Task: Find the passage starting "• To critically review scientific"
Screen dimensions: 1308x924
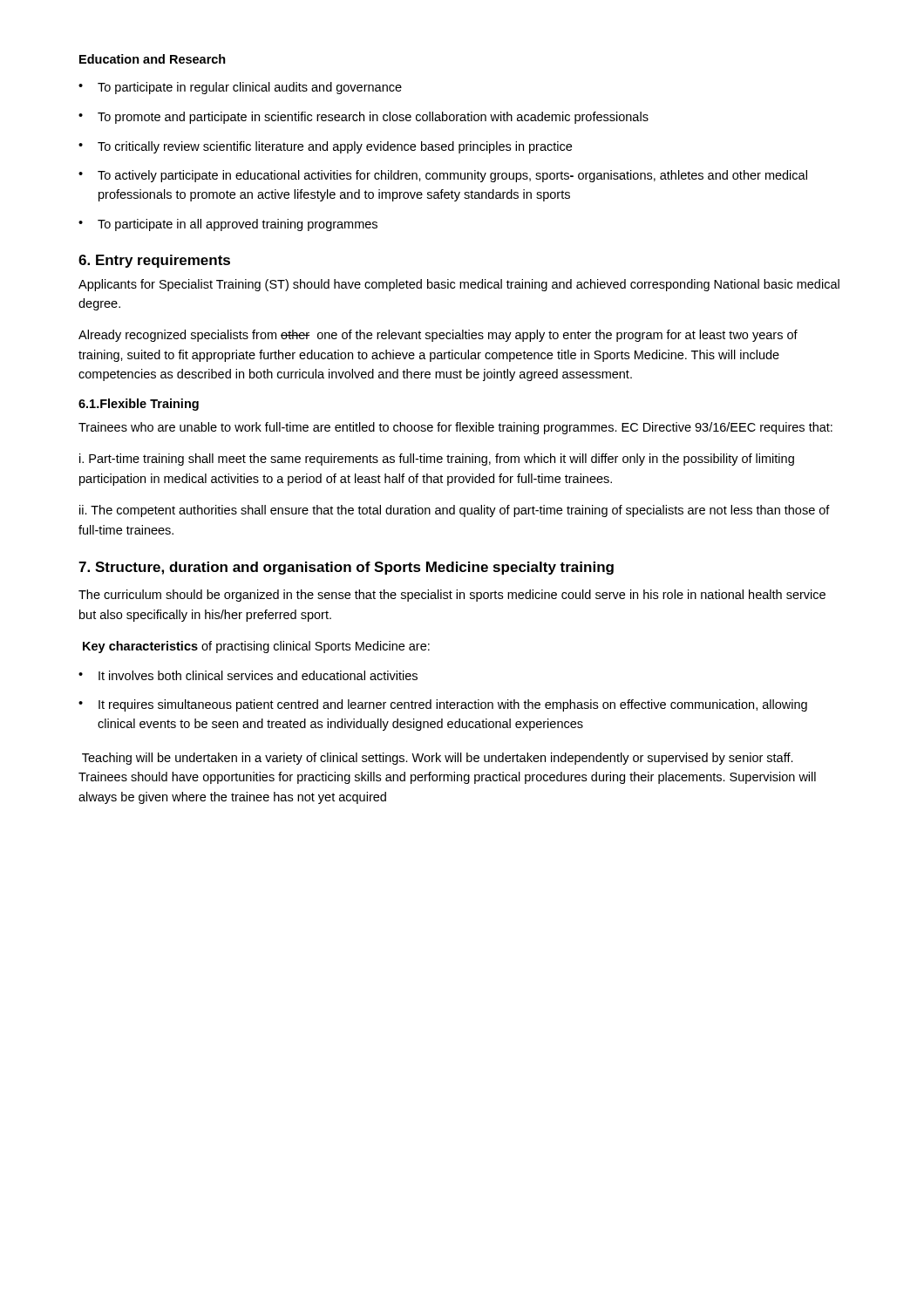Action: click(462, 147)
